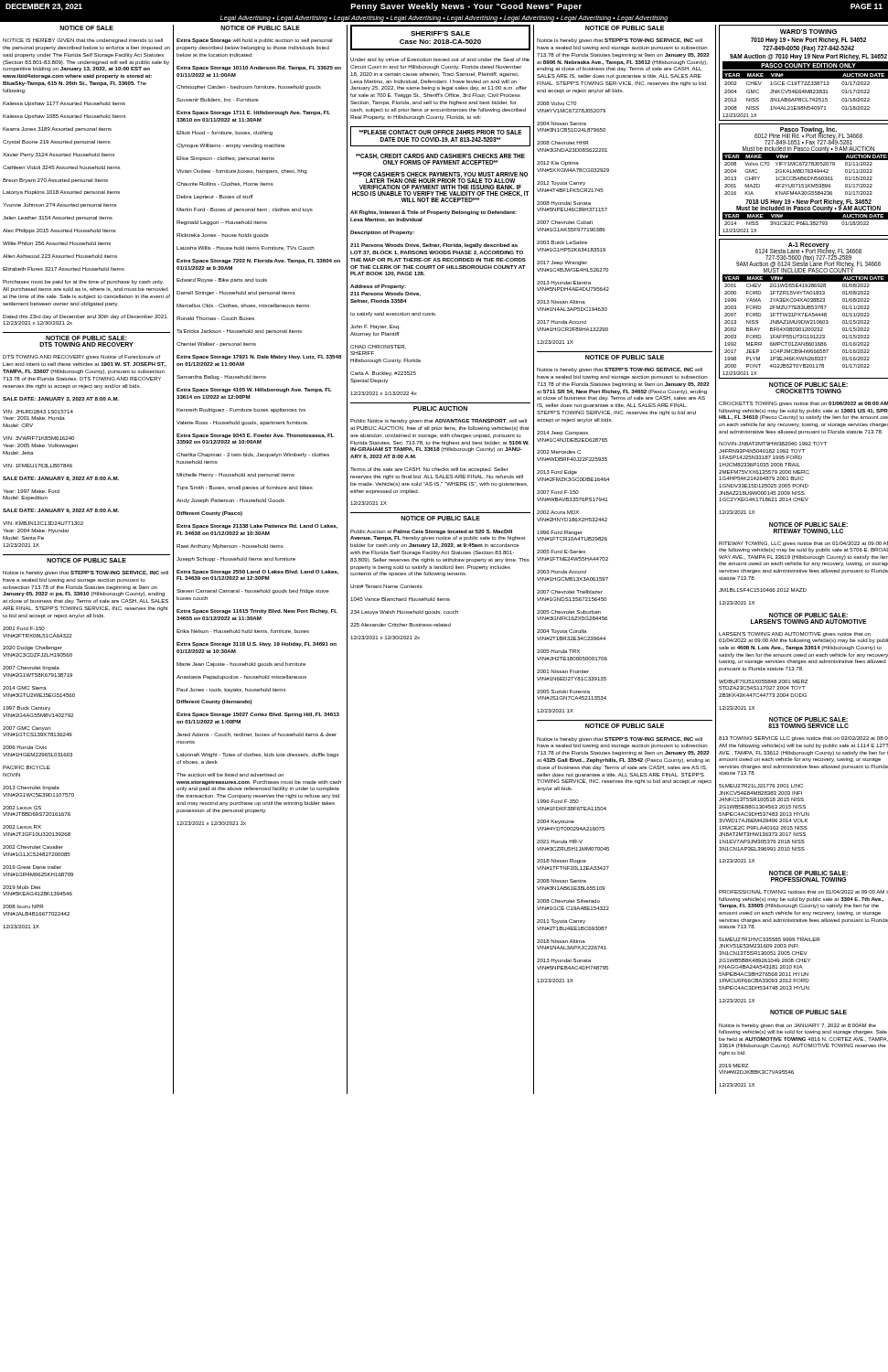
Task: Click on the text block that says "Extra Space Storage will hold a public"
Action: point(260,432)
